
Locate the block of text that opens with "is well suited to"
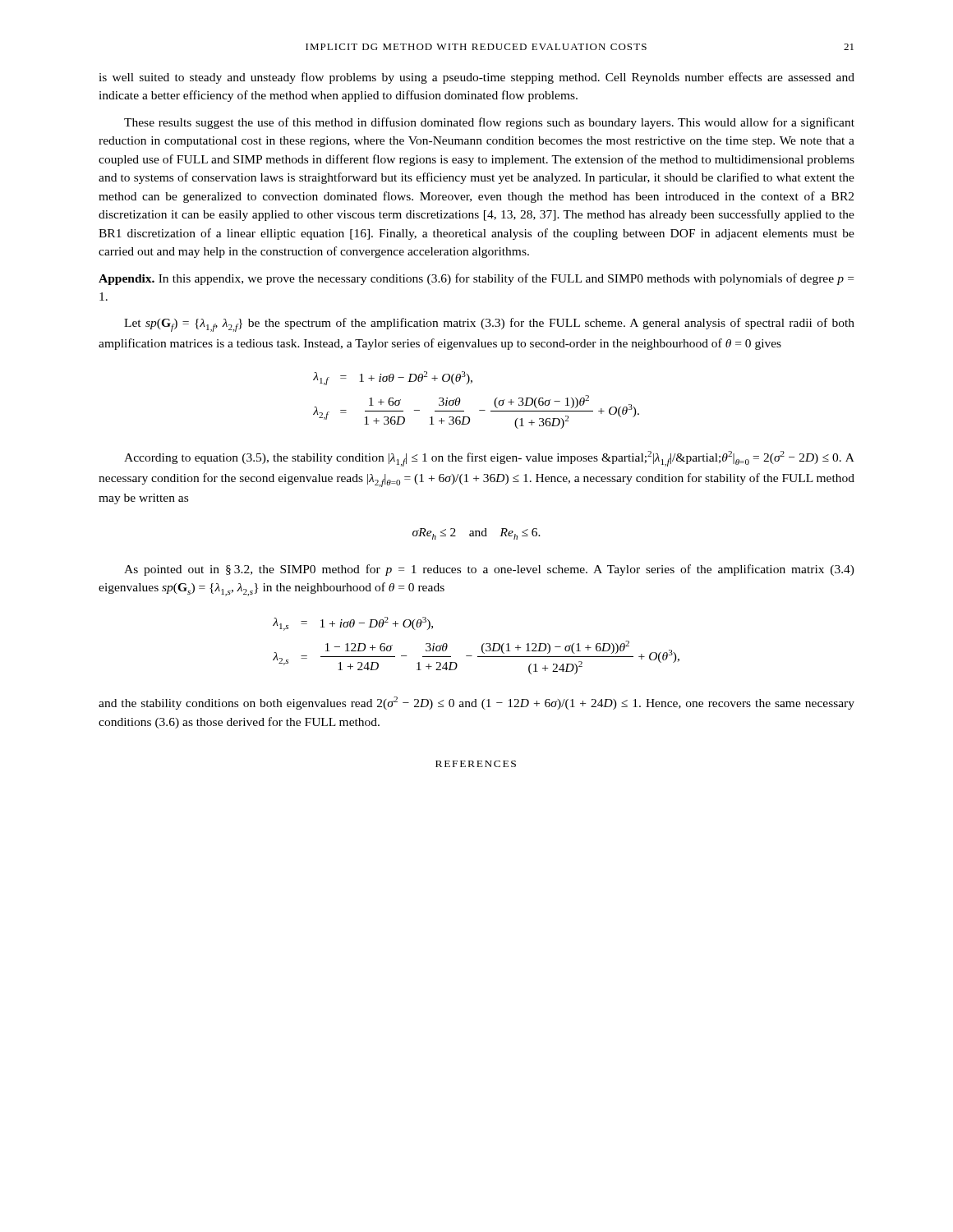[x=476, y=86]
